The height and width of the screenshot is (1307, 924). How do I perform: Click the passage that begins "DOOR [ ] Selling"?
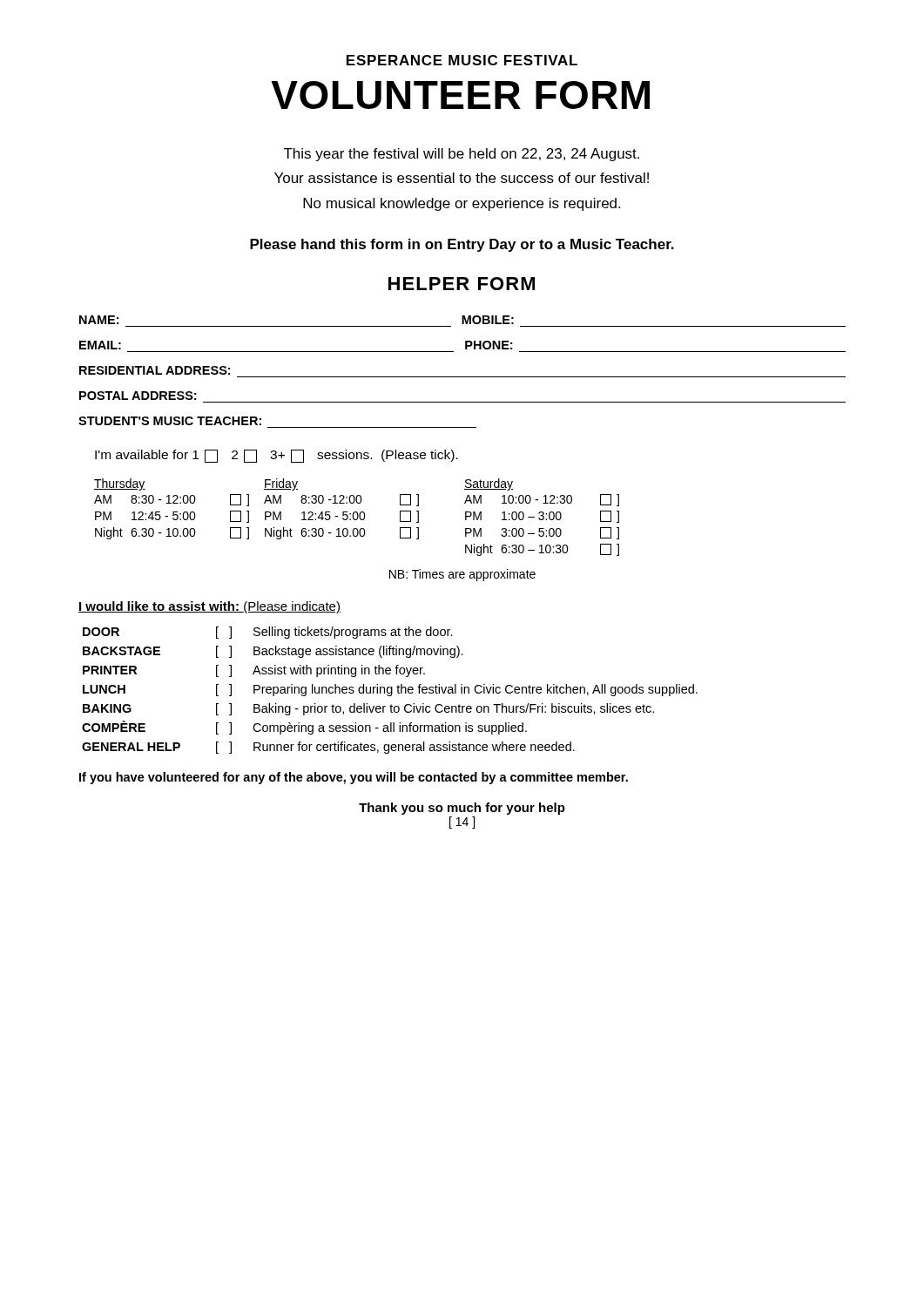pyautogui.click(x=462, y=632)
